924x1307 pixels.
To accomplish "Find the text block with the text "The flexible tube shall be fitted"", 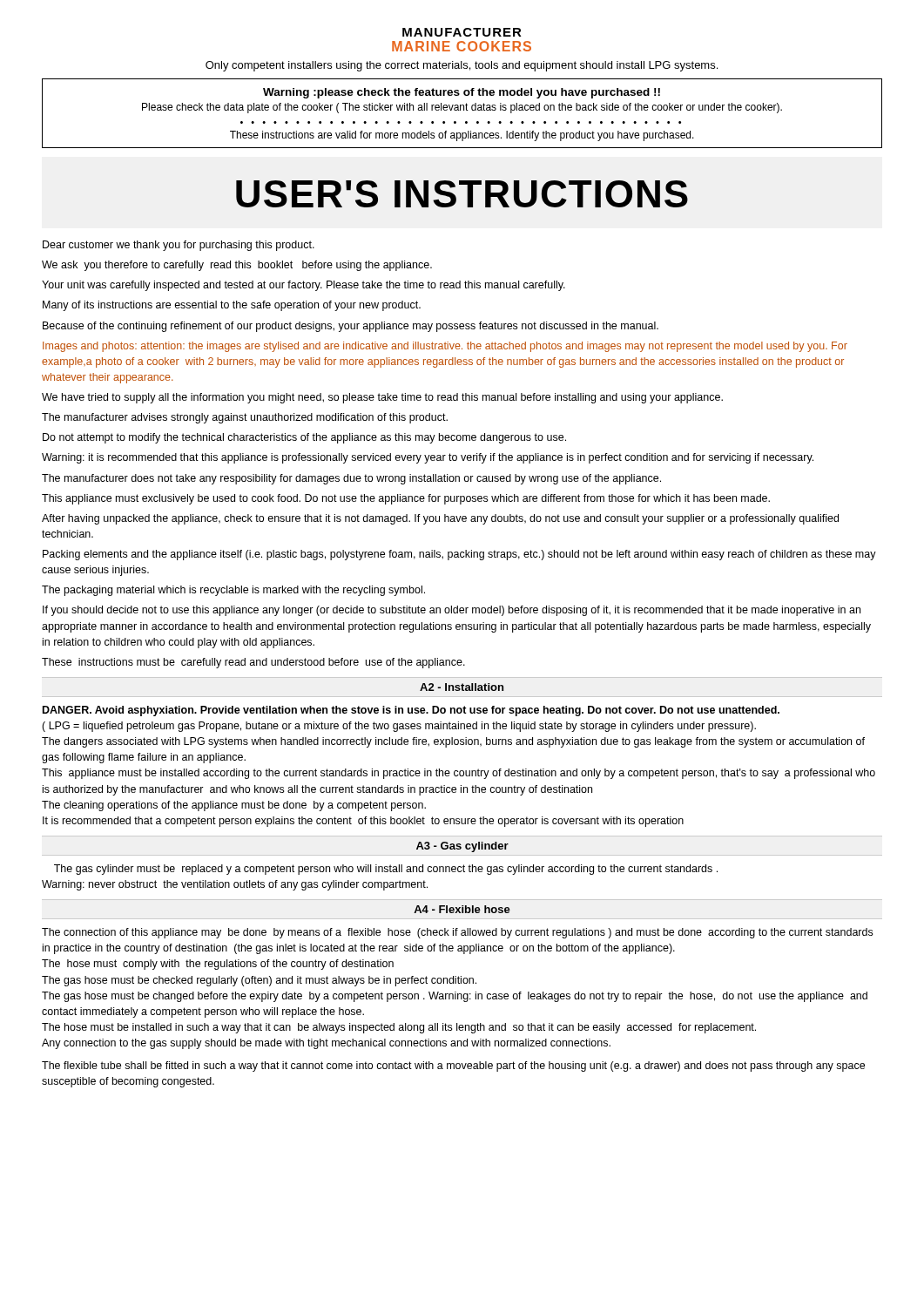I will point(454,1074).
